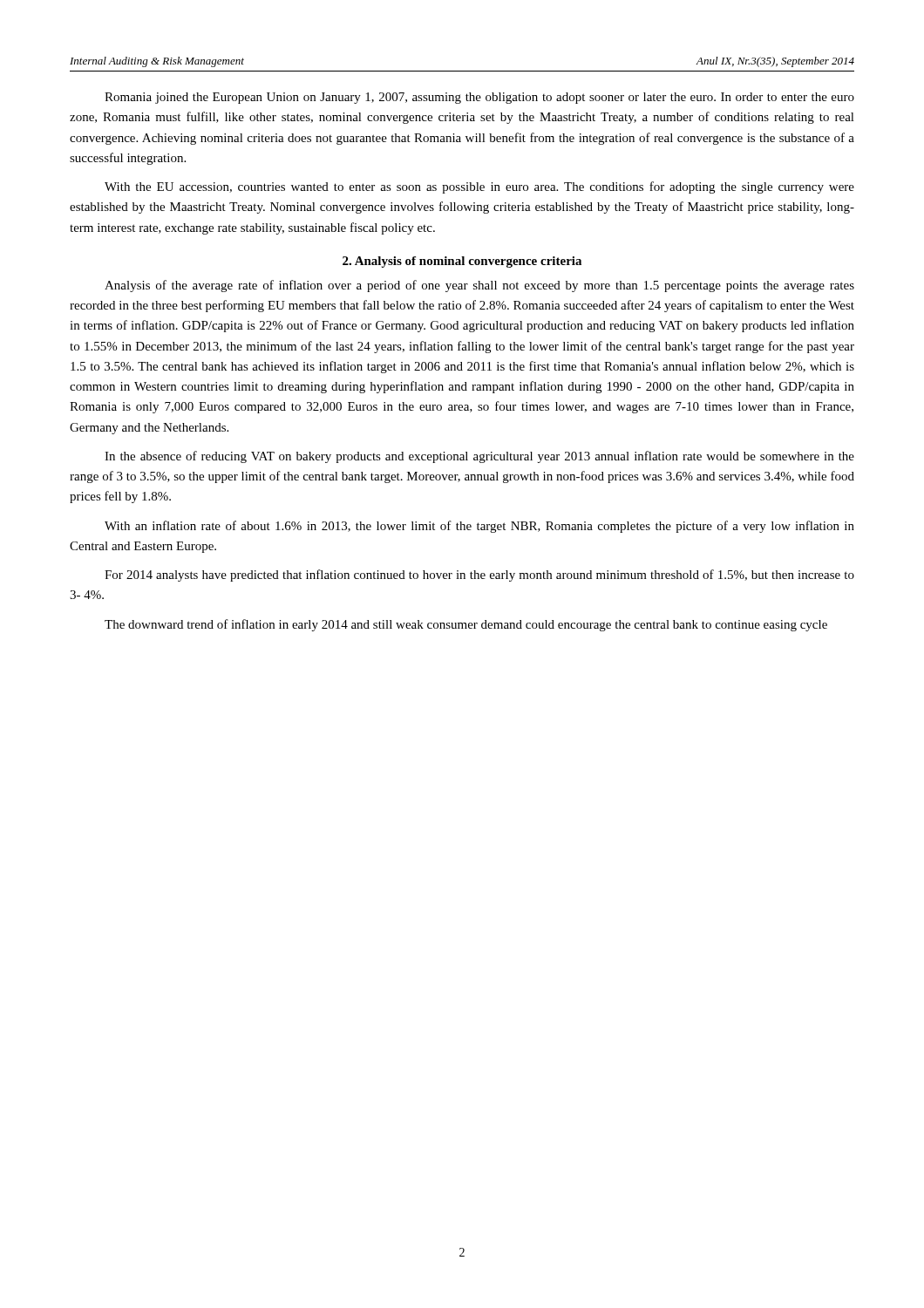This screenshot has width=924, height=1308.
Task: Locate a section header
Action: tap(462, 260)
